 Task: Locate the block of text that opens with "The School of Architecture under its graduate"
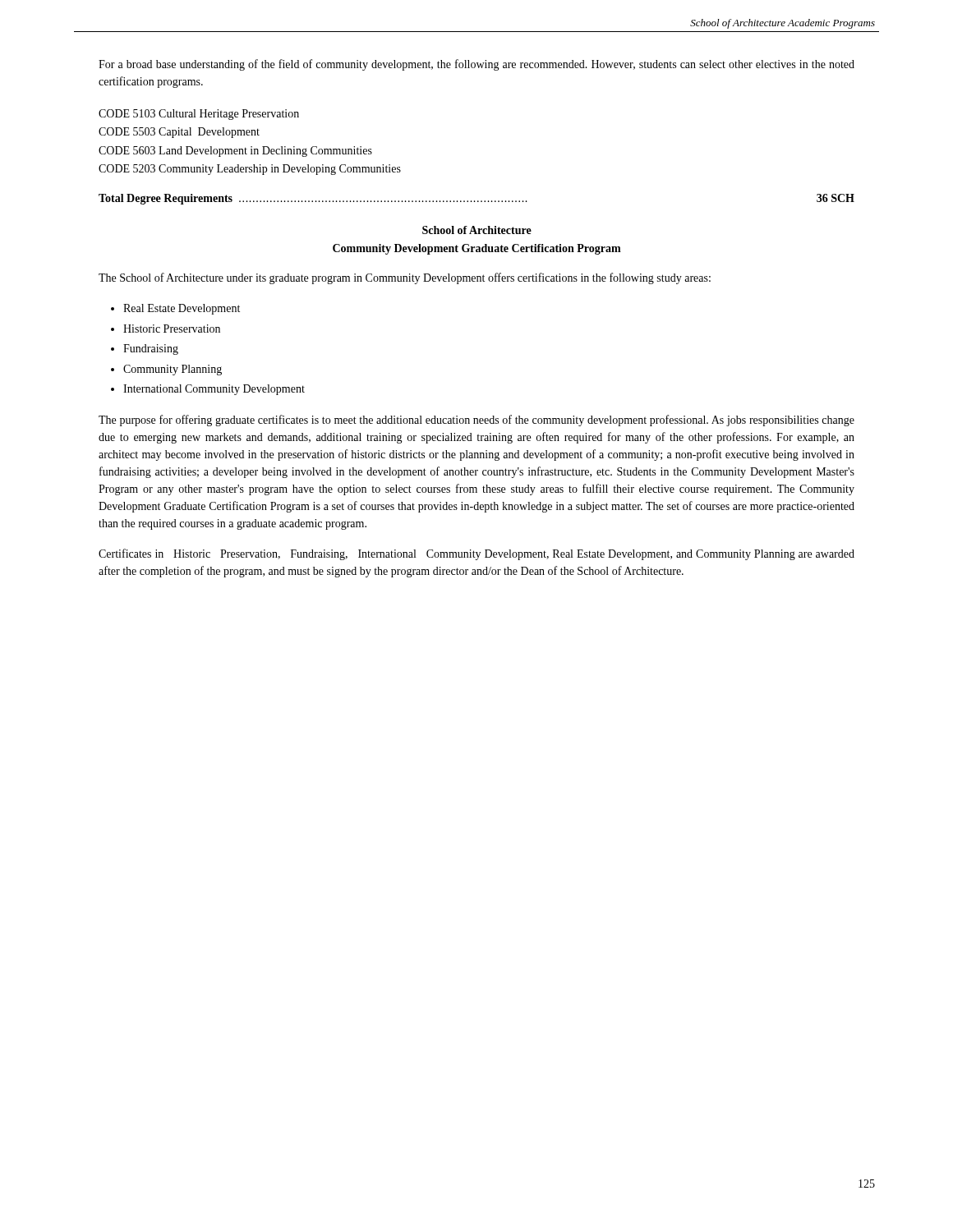click(405, 278)
